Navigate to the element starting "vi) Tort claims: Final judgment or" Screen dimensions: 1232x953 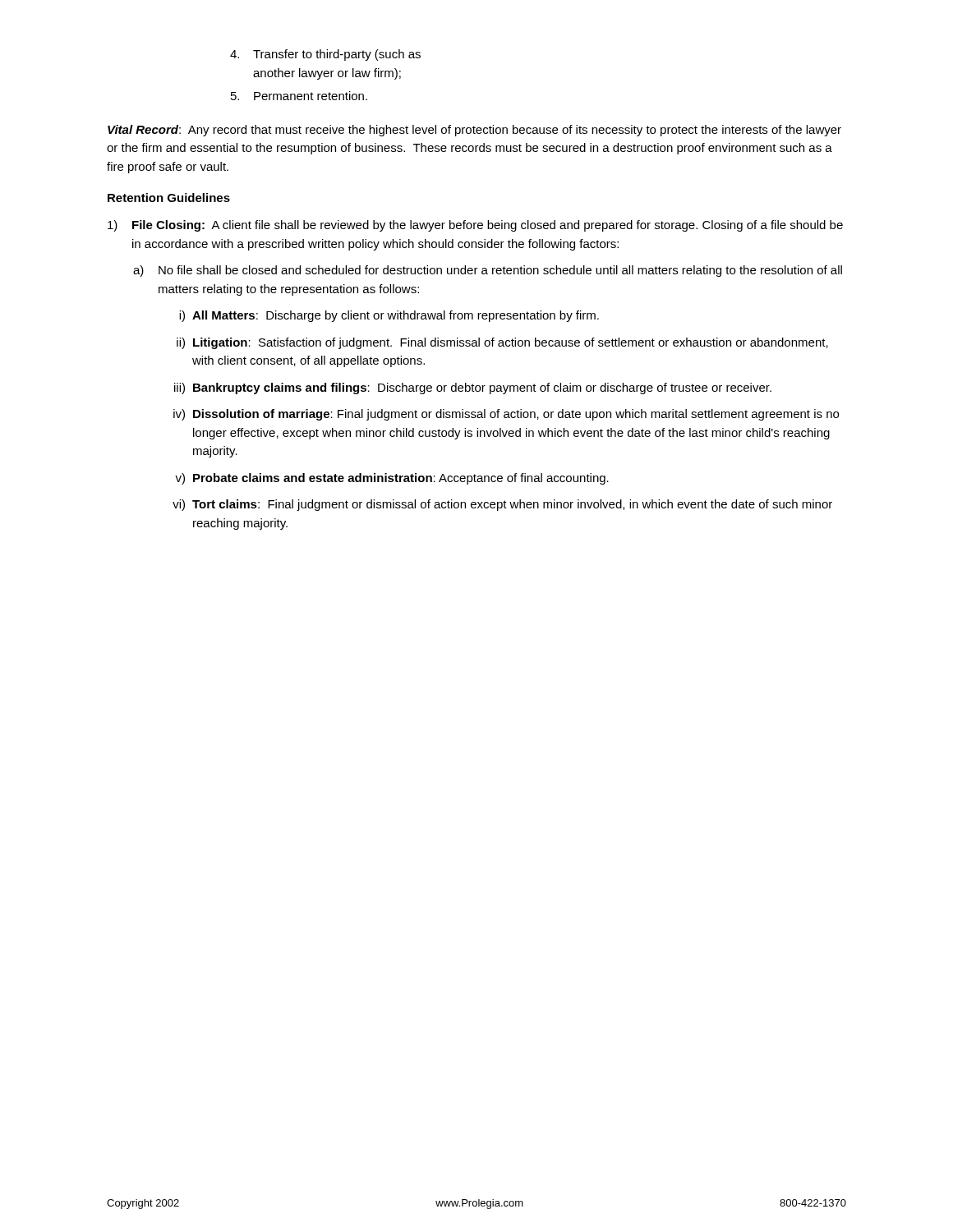(x=504, y=514)
